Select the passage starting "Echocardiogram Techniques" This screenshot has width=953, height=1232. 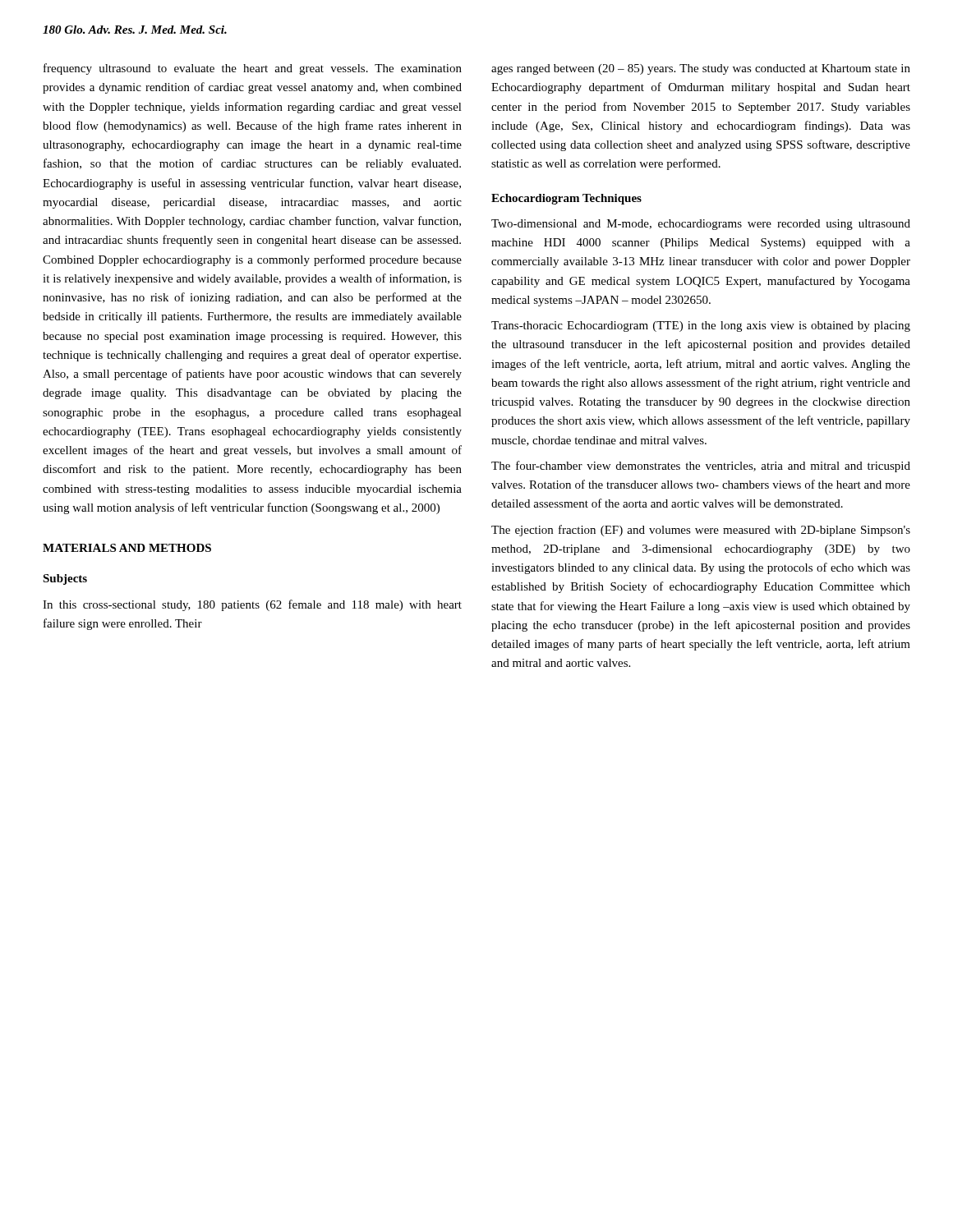[566, 198]
